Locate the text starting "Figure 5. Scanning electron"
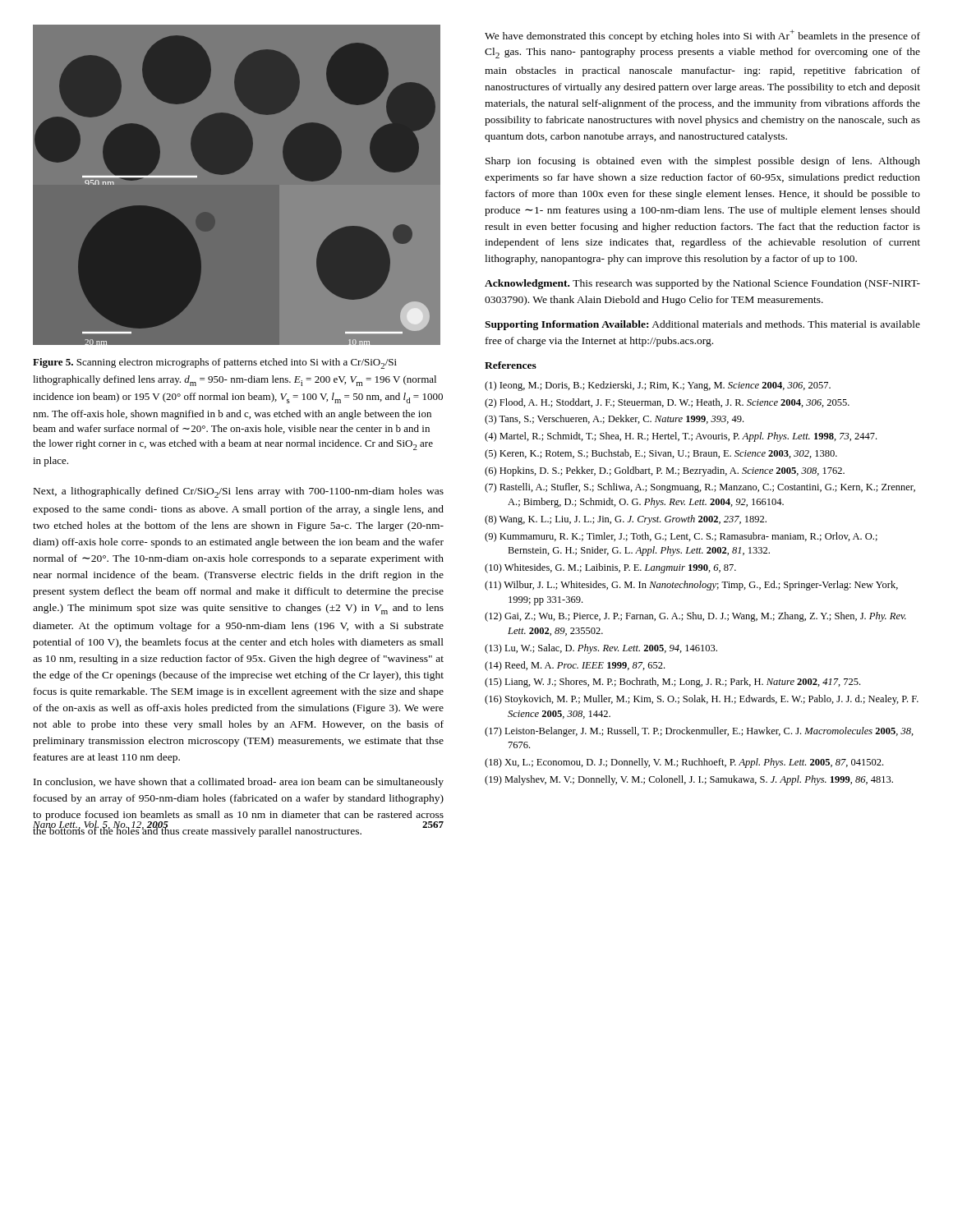This screenshot has height=1232, width=953. point(238,411)
